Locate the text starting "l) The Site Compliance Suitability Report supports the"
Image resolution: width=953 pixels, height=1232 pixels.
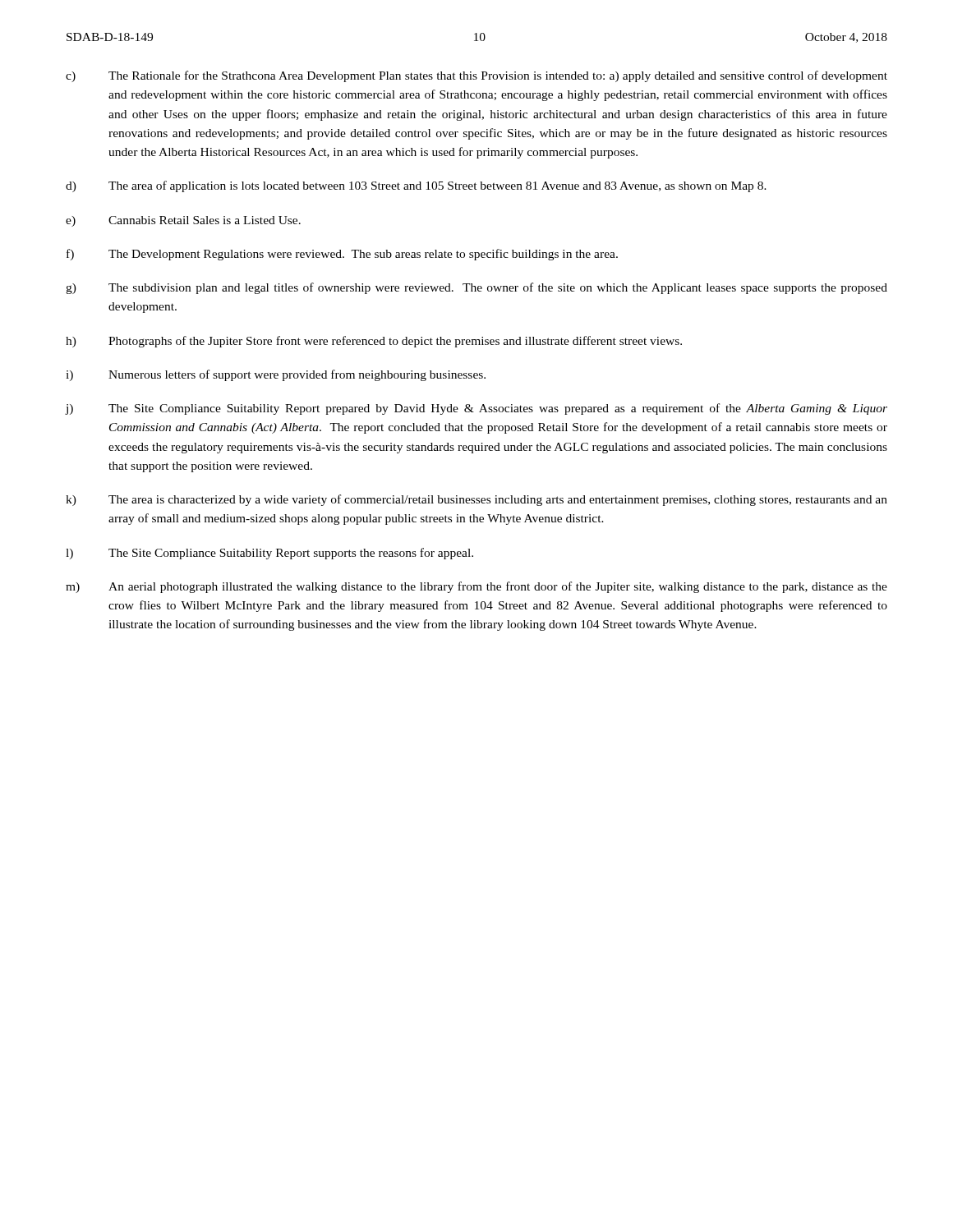[476, 552]
